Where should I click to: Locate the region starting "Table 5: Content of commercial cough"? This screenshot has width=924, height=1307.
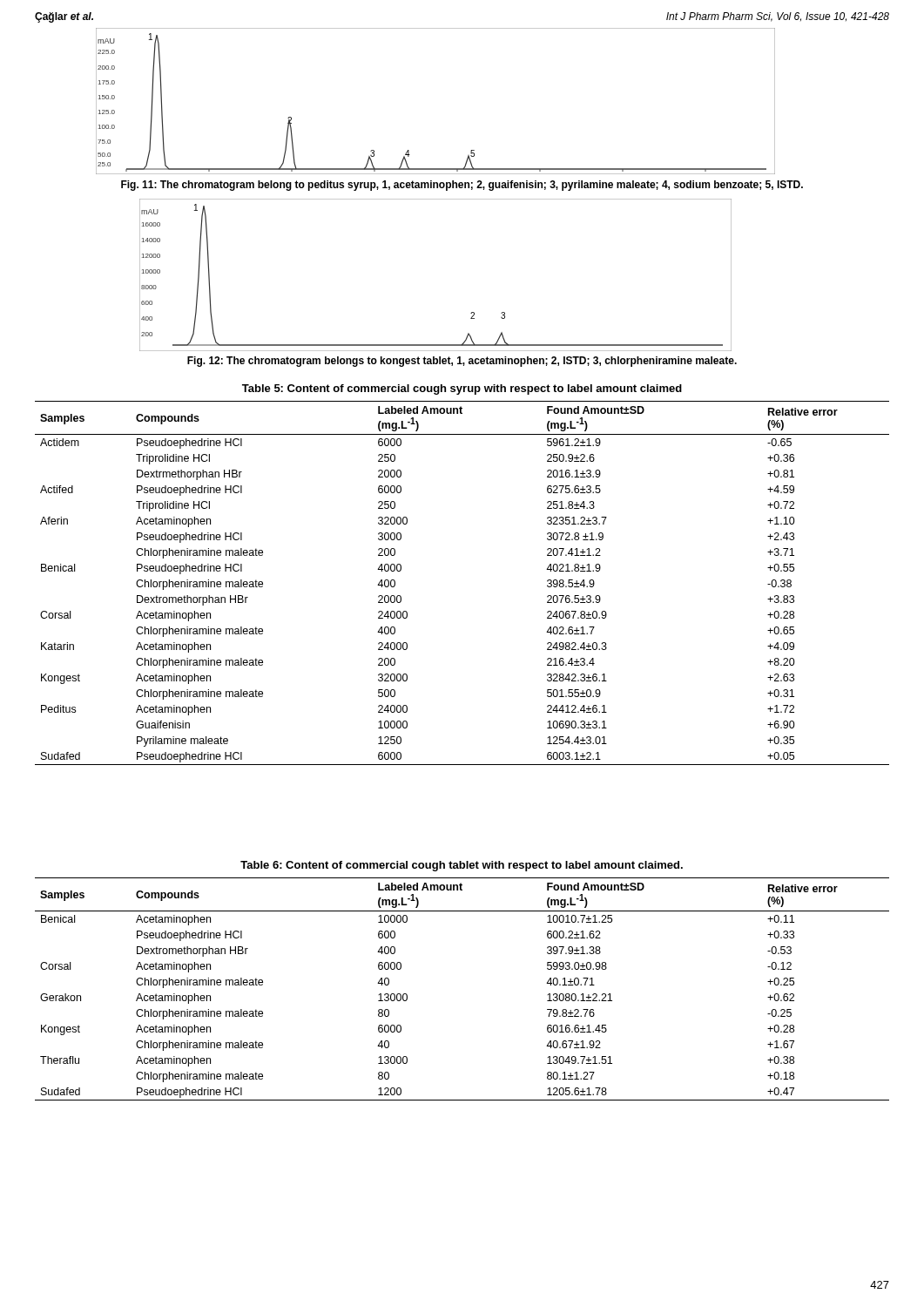click(462, 388)
